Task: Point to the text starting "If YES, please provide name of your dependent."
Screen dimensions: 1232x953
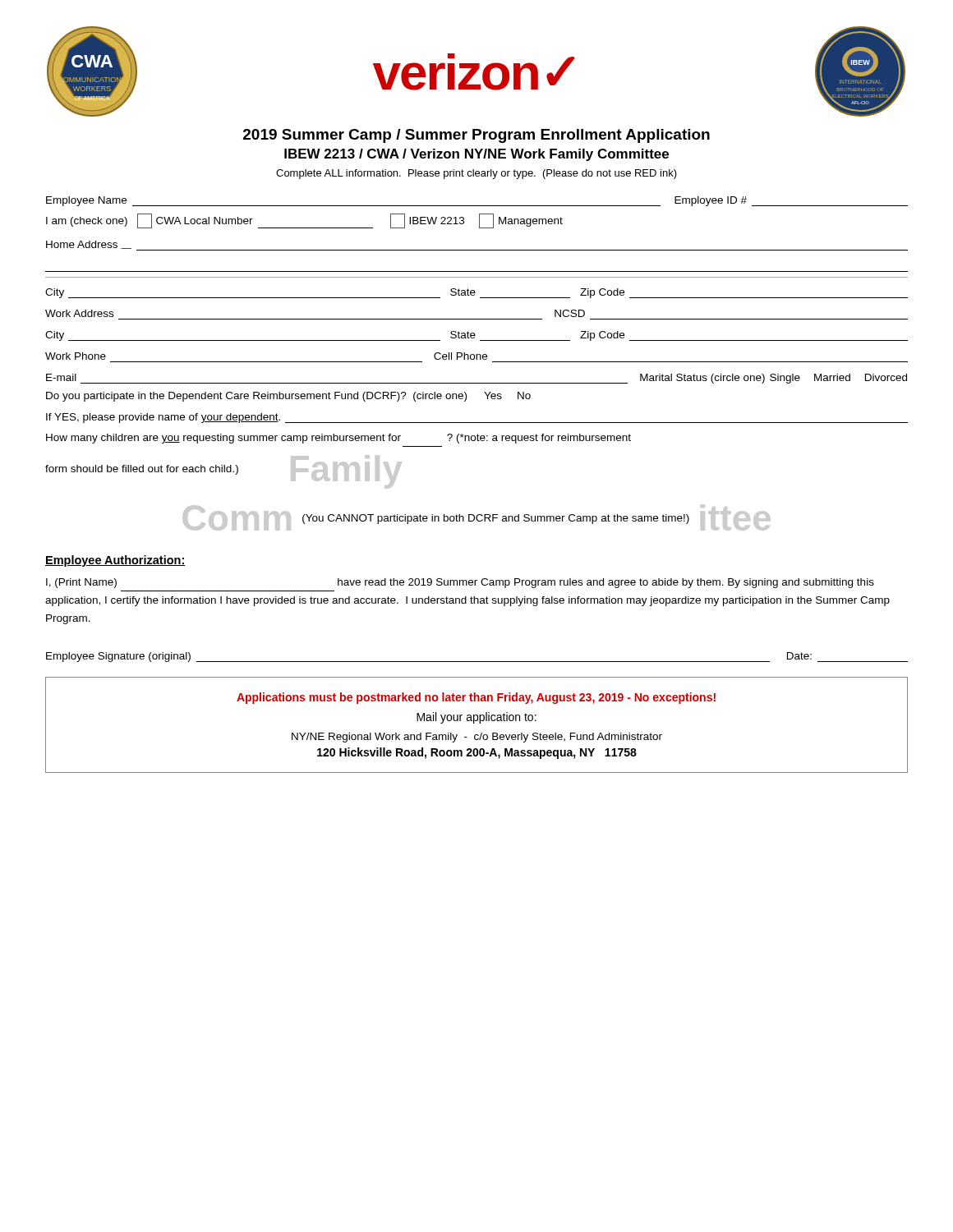Action: [x=476, y=415]
